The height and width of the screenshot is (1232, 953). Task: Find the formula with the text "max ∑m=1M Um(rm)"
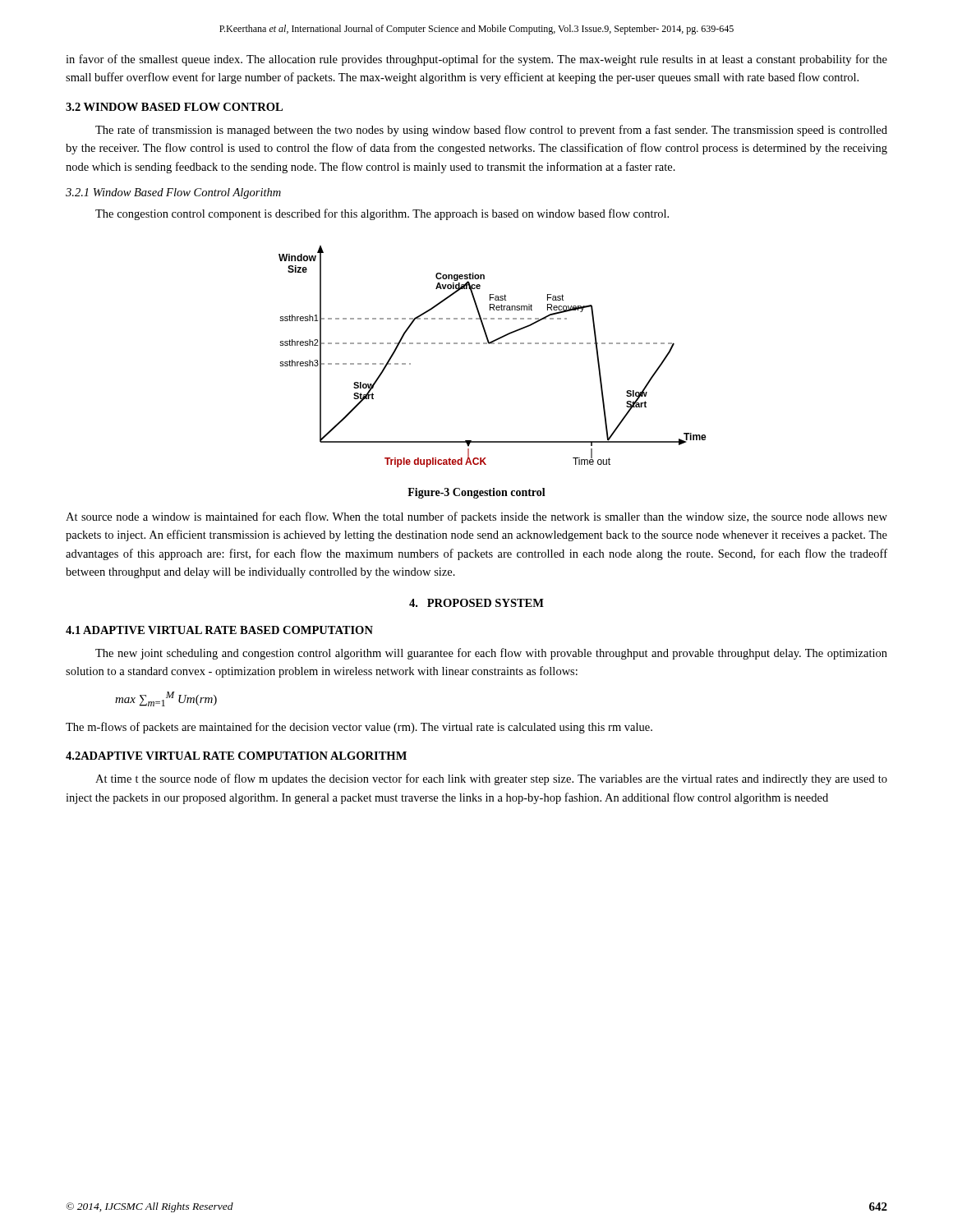click(x=166, y=699)
